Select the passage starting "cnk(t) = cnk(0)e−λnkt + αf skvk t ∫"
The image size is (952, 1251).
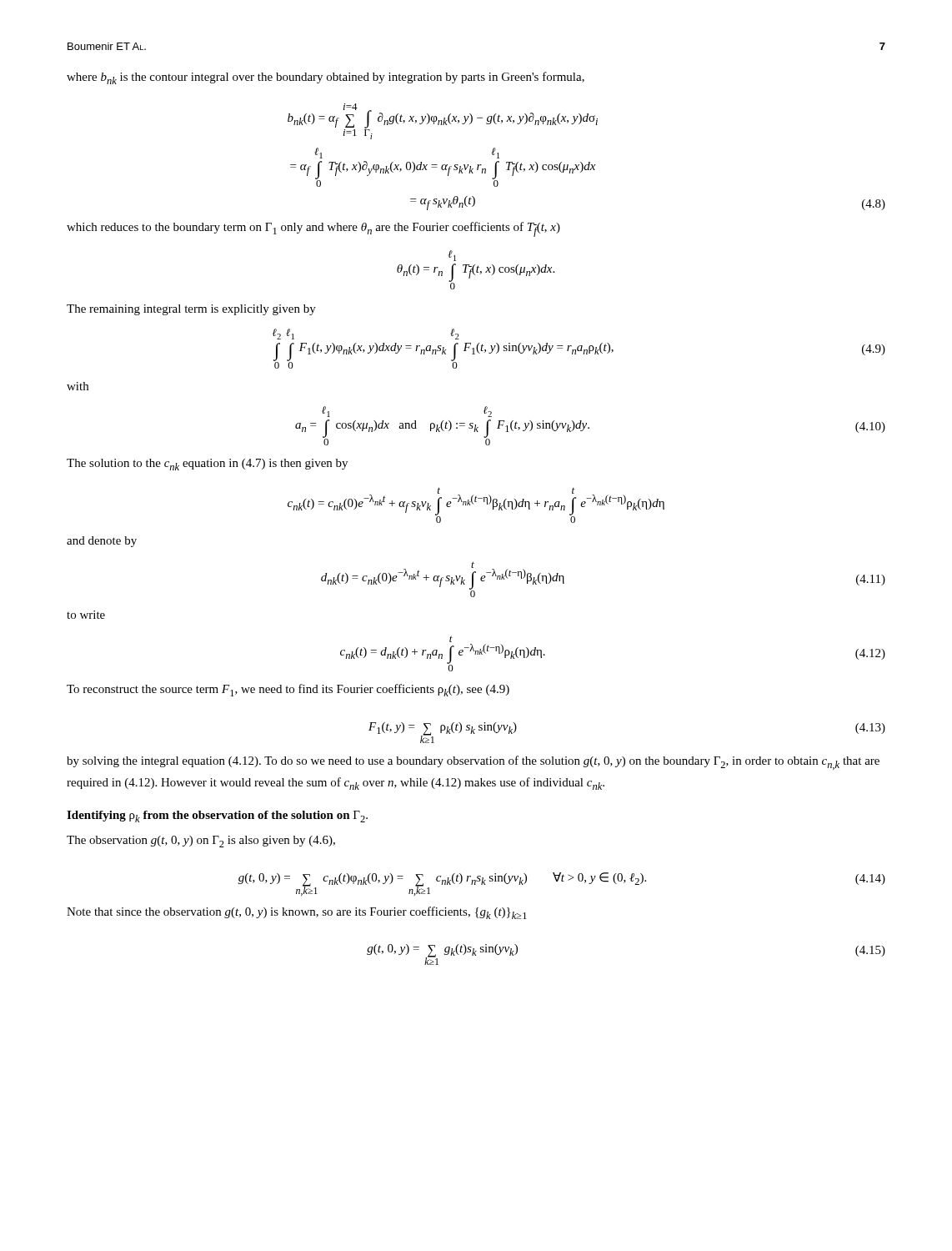[476, 504]
